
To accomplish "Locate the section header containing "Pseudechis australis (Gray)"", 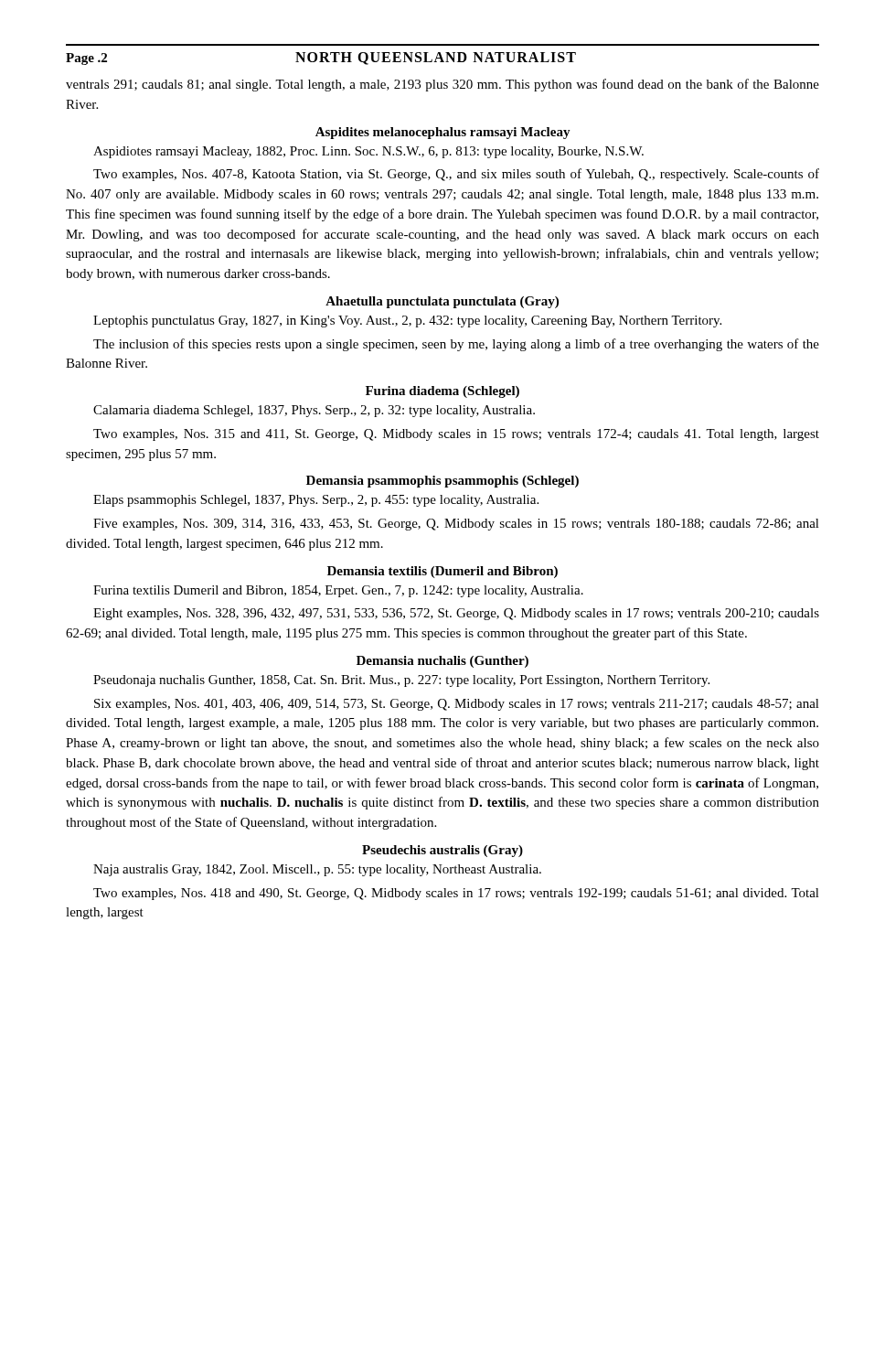I will [442, 849].
